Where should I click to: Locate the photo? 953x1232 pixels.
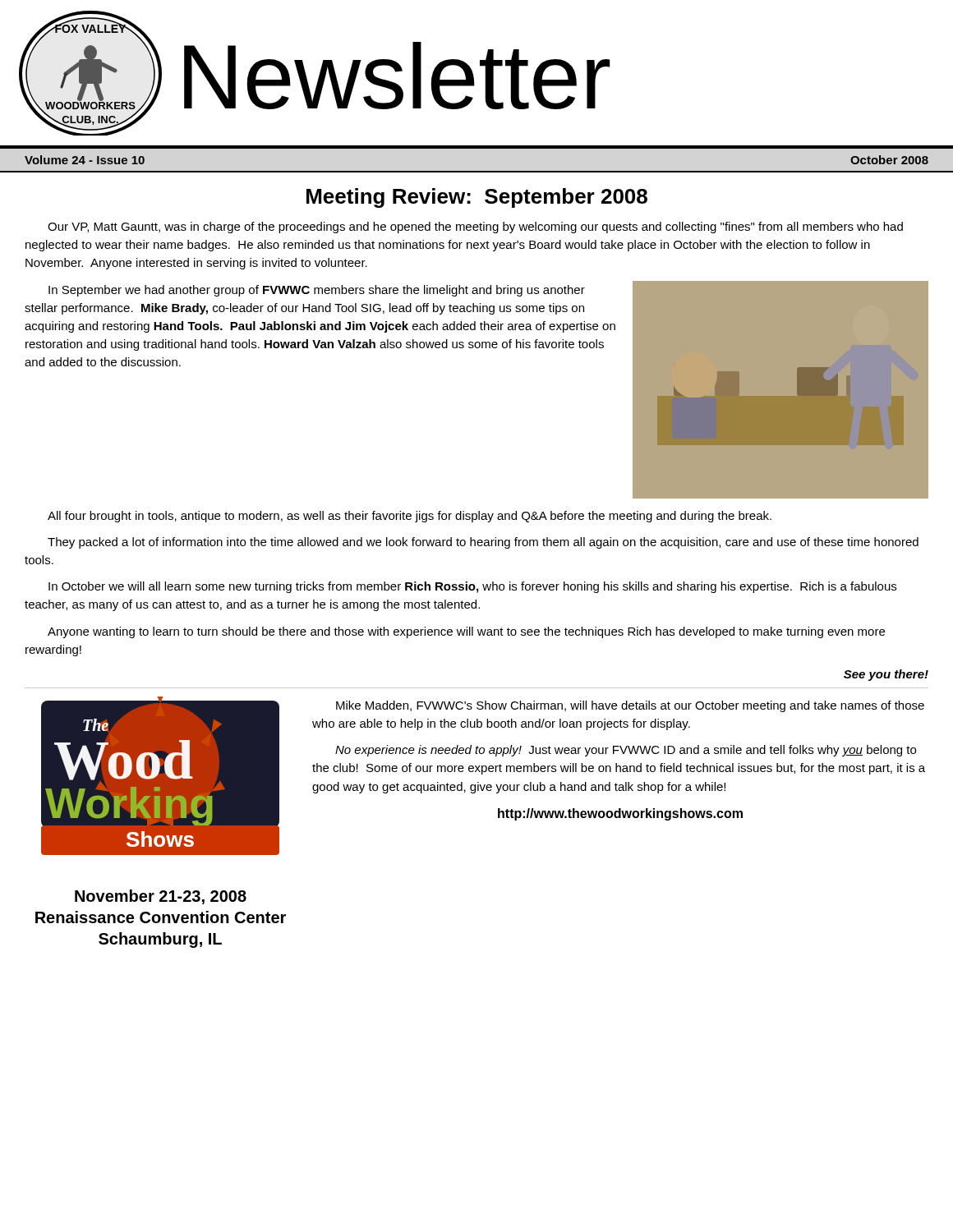tap(780, 391)
